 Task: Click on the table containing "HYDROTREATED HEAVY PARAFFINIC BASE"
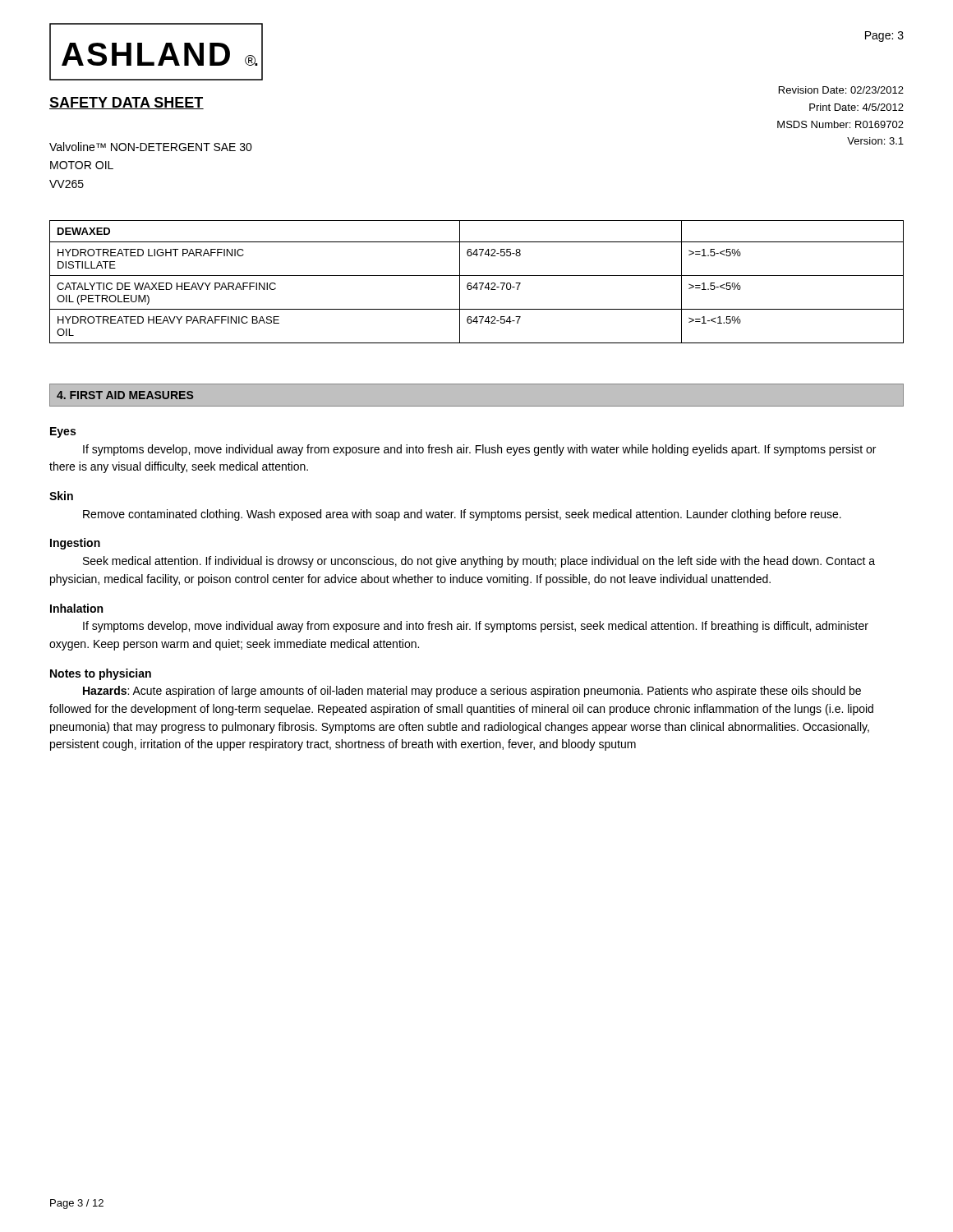[476, 282]
